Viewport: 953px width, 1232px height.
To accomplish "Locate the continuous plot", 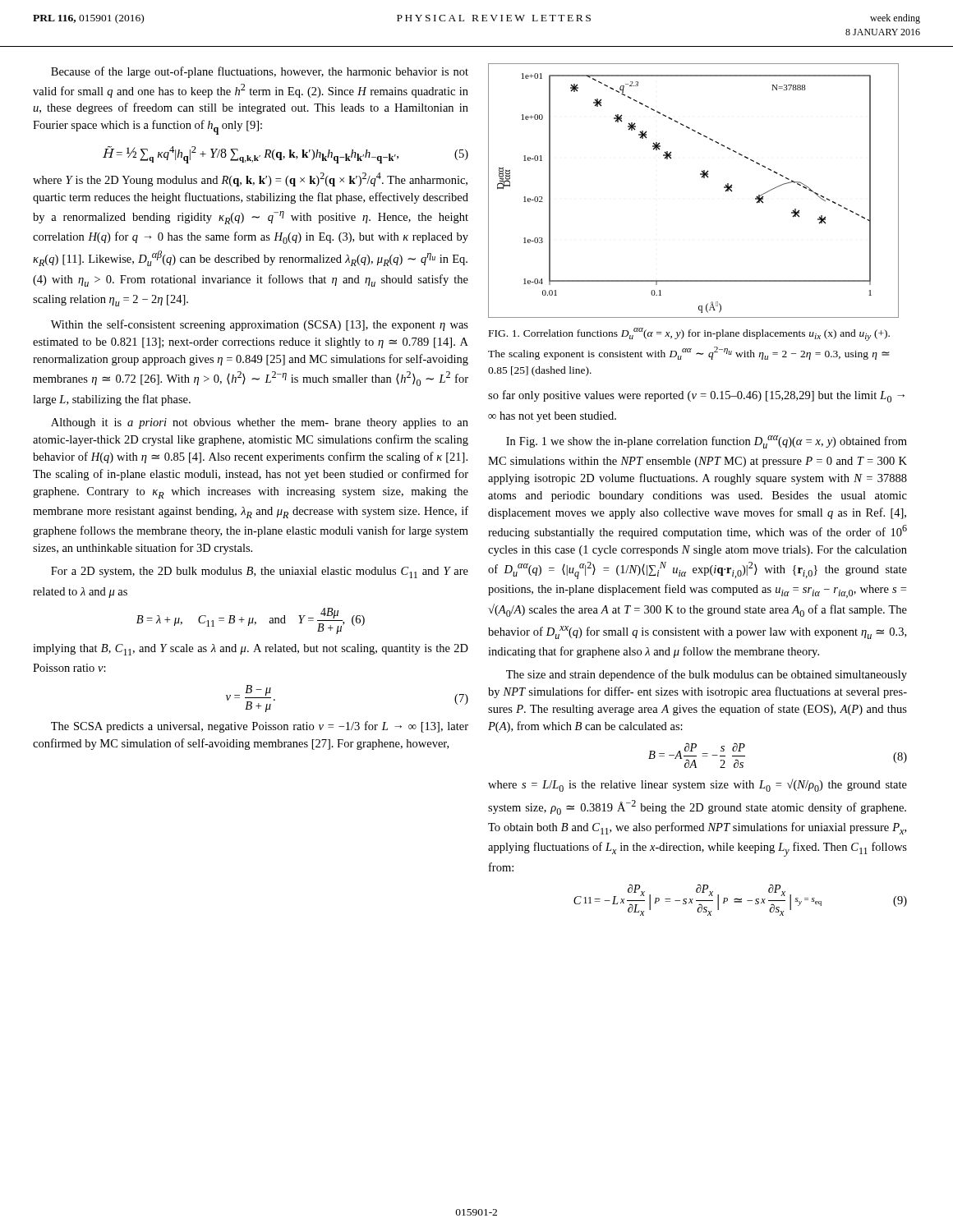I will click(693, 190).
